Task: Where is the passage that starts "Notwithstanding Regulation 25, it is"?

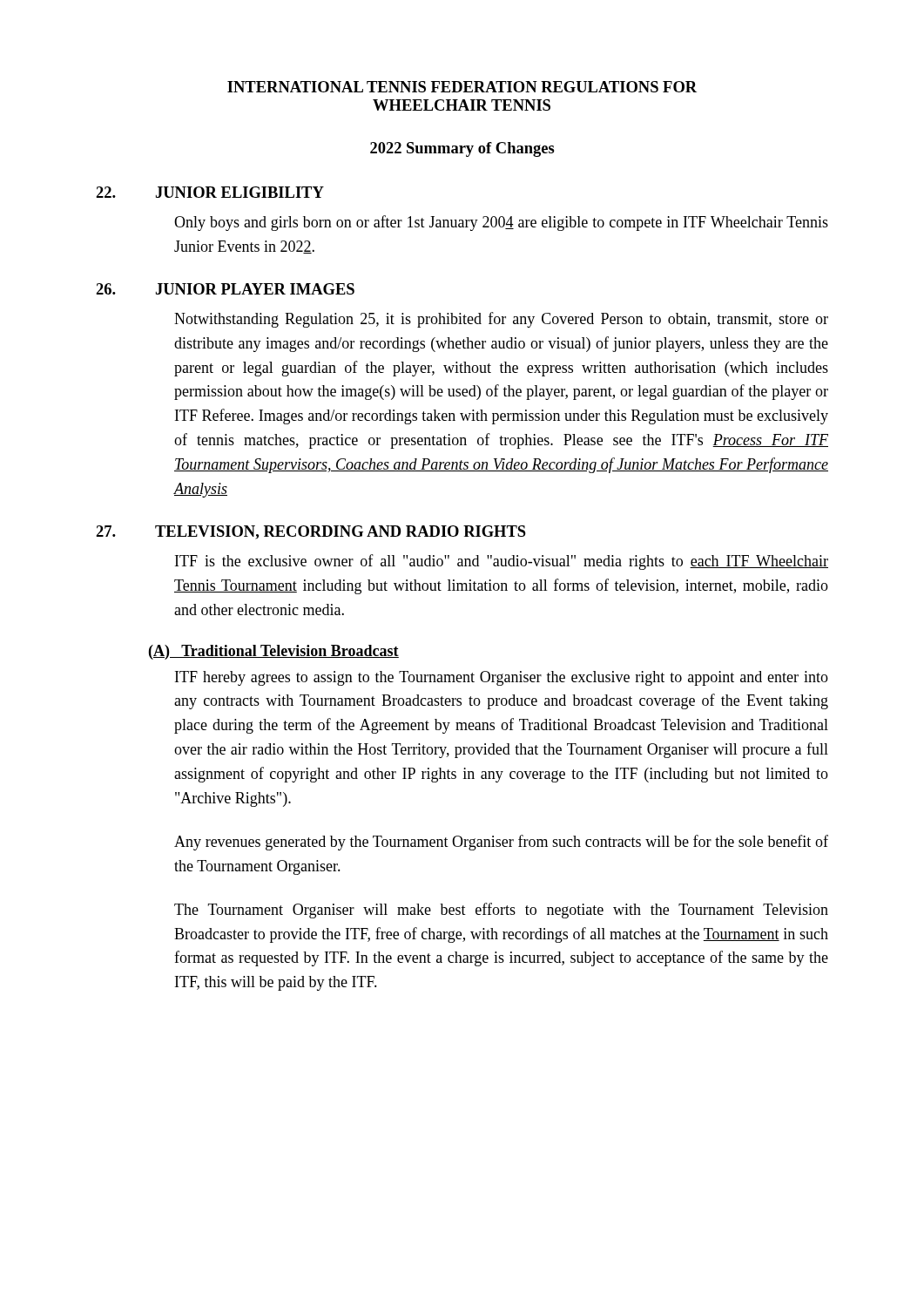Action: [501, 404]
